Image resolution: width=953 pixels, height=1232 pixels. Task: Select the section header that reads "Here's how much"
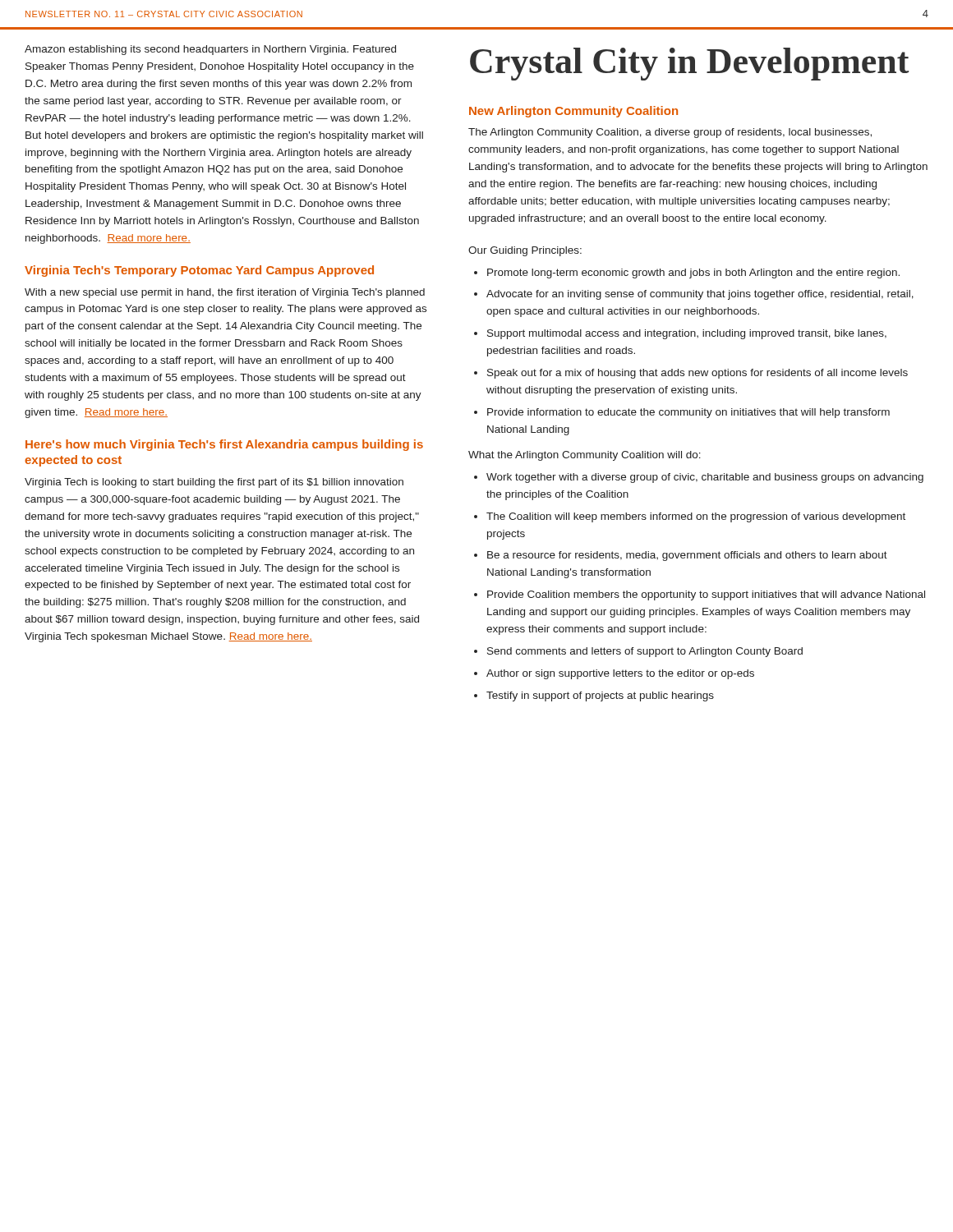click(224, 452)
